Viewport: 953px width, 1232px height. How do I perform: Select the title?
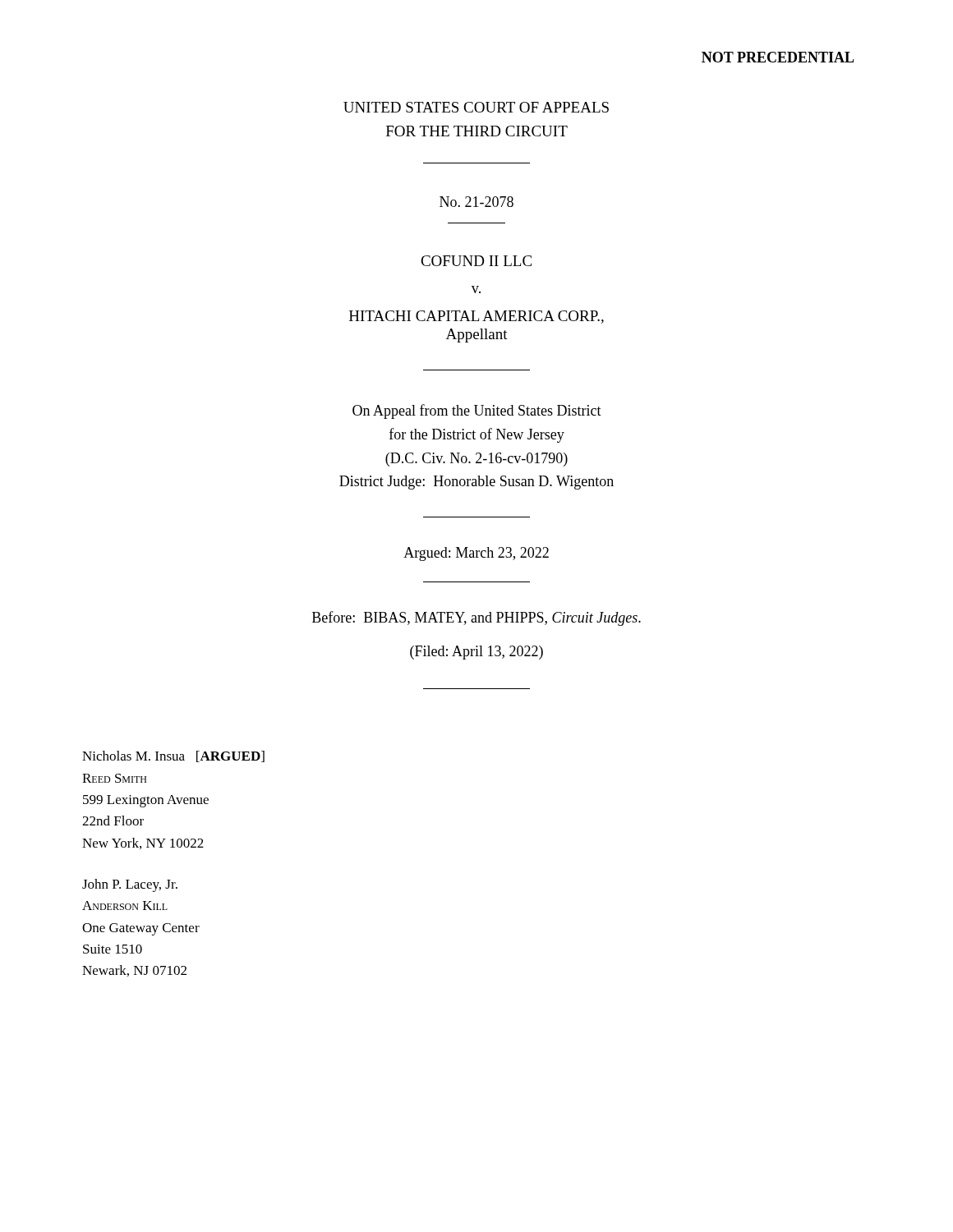[x=476, y=119]
